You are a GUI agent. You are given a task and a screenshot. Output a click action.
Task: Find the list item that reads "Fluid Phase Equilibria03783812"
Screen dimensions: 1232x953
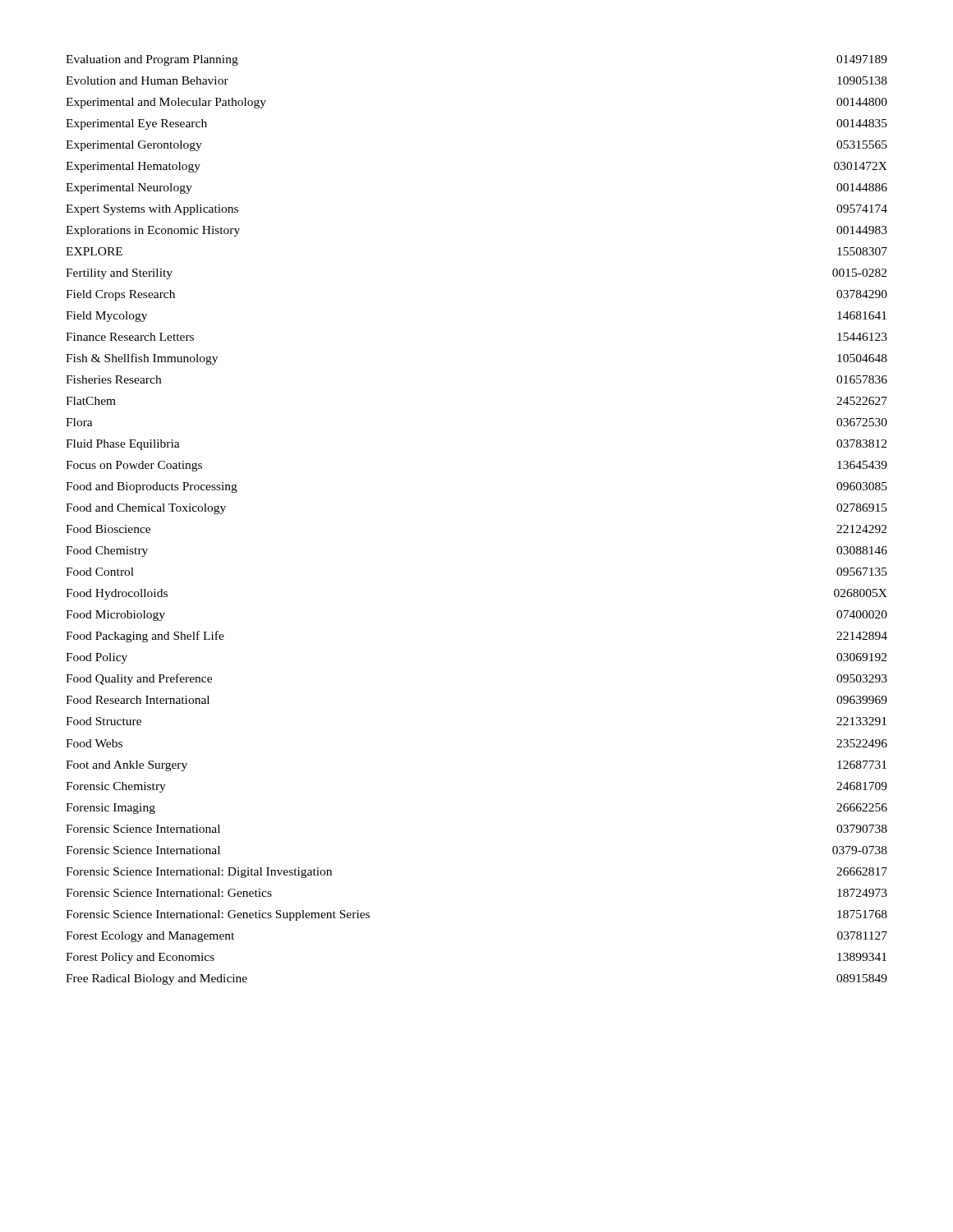[x=123, y=445]
